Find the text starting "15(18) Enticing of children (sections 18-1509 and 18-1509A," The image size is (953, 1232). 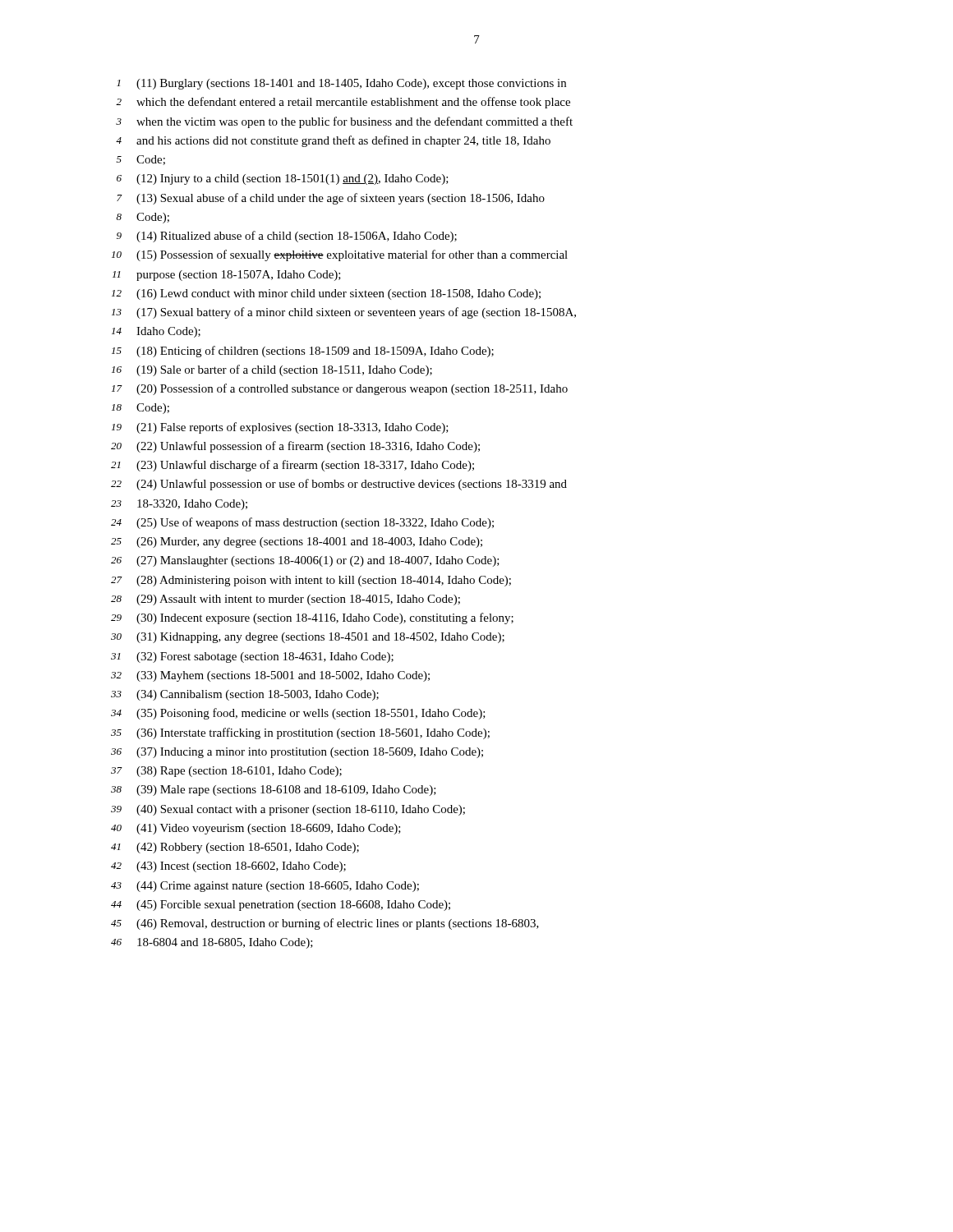pyautogui.click(x=485, y=351)
